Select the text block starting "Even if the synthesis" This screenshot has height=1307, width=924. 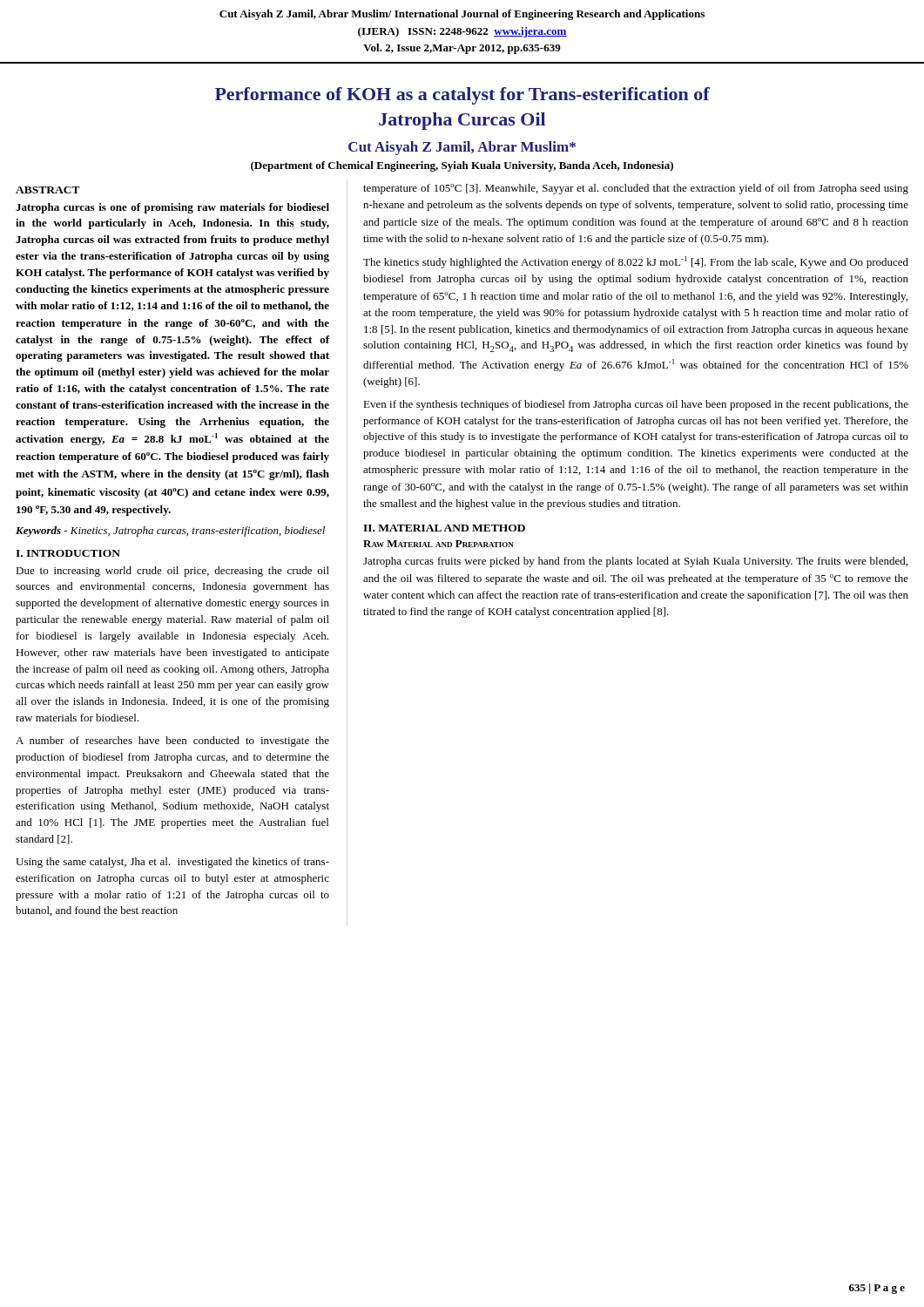[636, 453]
